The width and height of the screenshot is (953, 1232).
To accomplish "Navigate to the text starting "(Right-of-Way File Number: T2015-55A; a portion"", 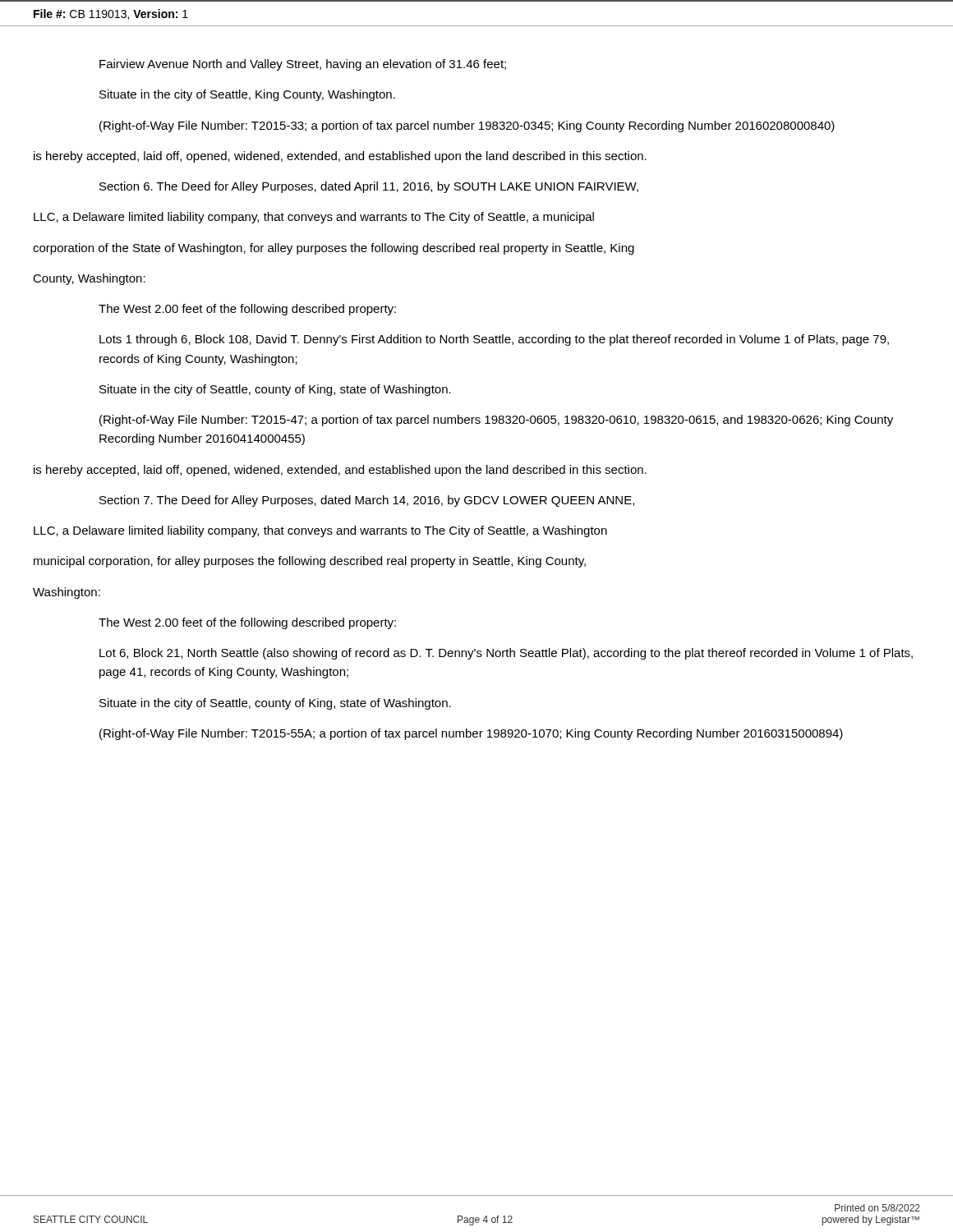I will tap(471, 733).
